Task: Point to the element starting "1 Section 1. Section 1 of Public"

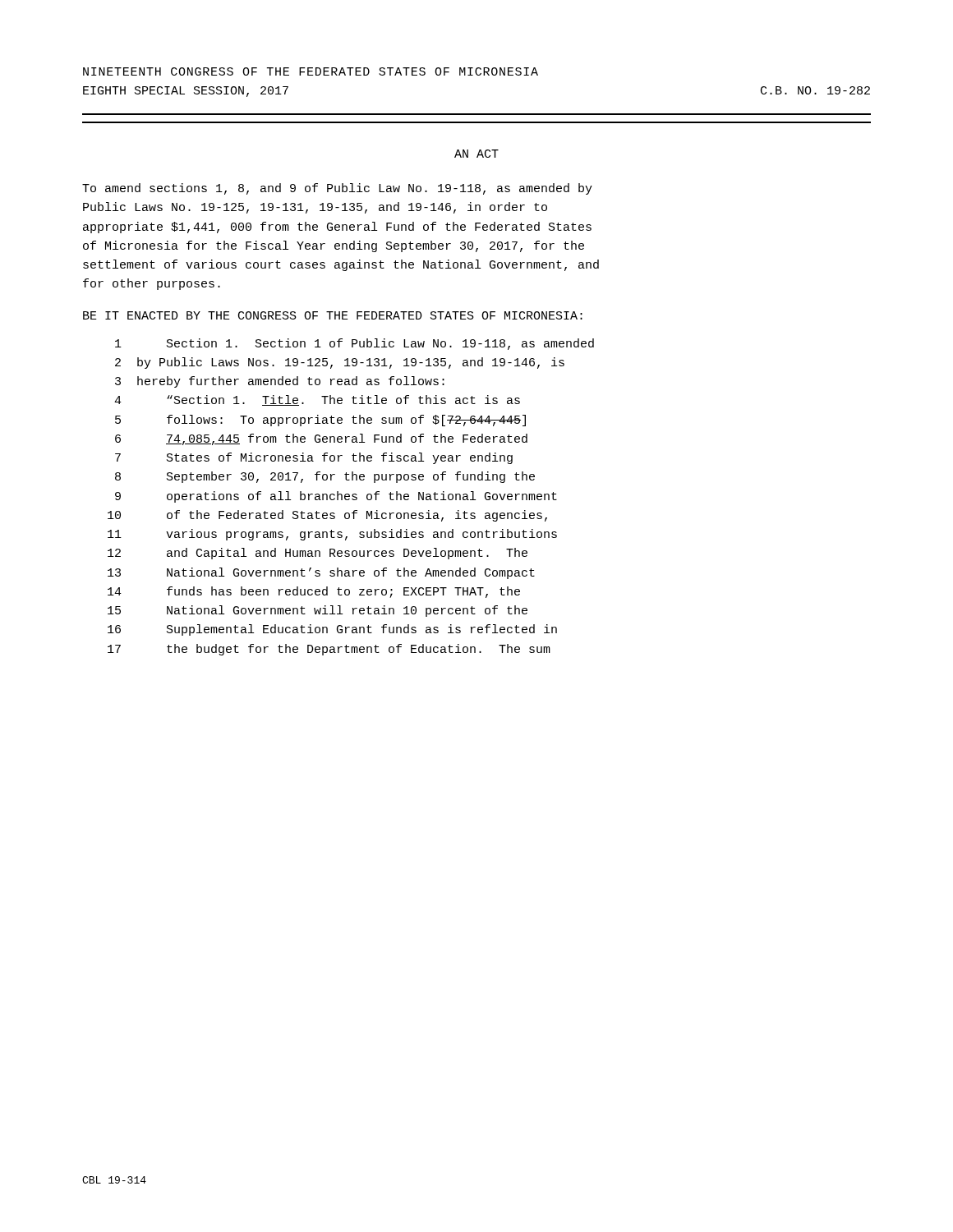Action: pos(476,344)
